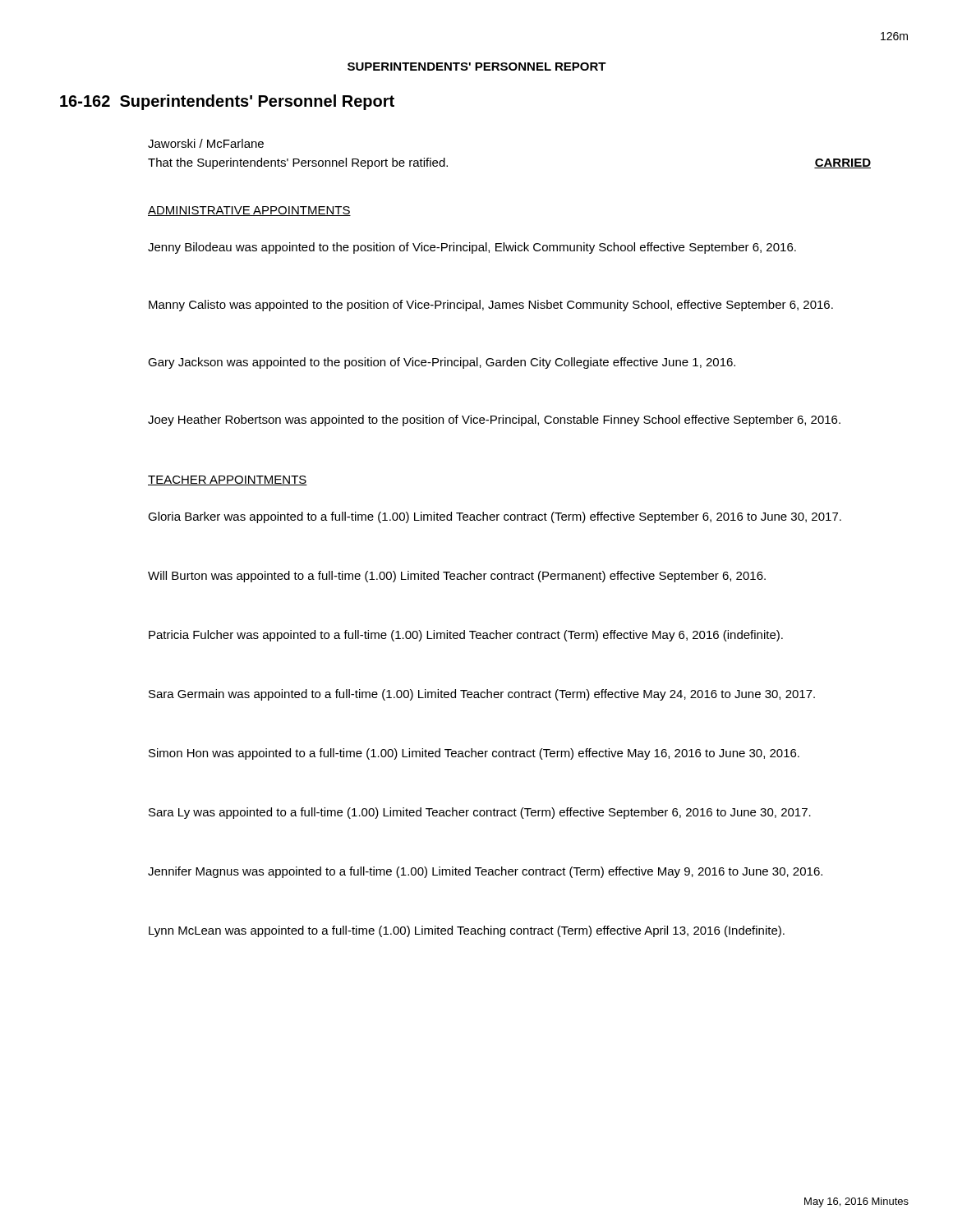The height and width of the screenshot is (1232, 953).
Task: Find "TEACHER APPOINTMENTS" on this page
Action: [227, 479]
